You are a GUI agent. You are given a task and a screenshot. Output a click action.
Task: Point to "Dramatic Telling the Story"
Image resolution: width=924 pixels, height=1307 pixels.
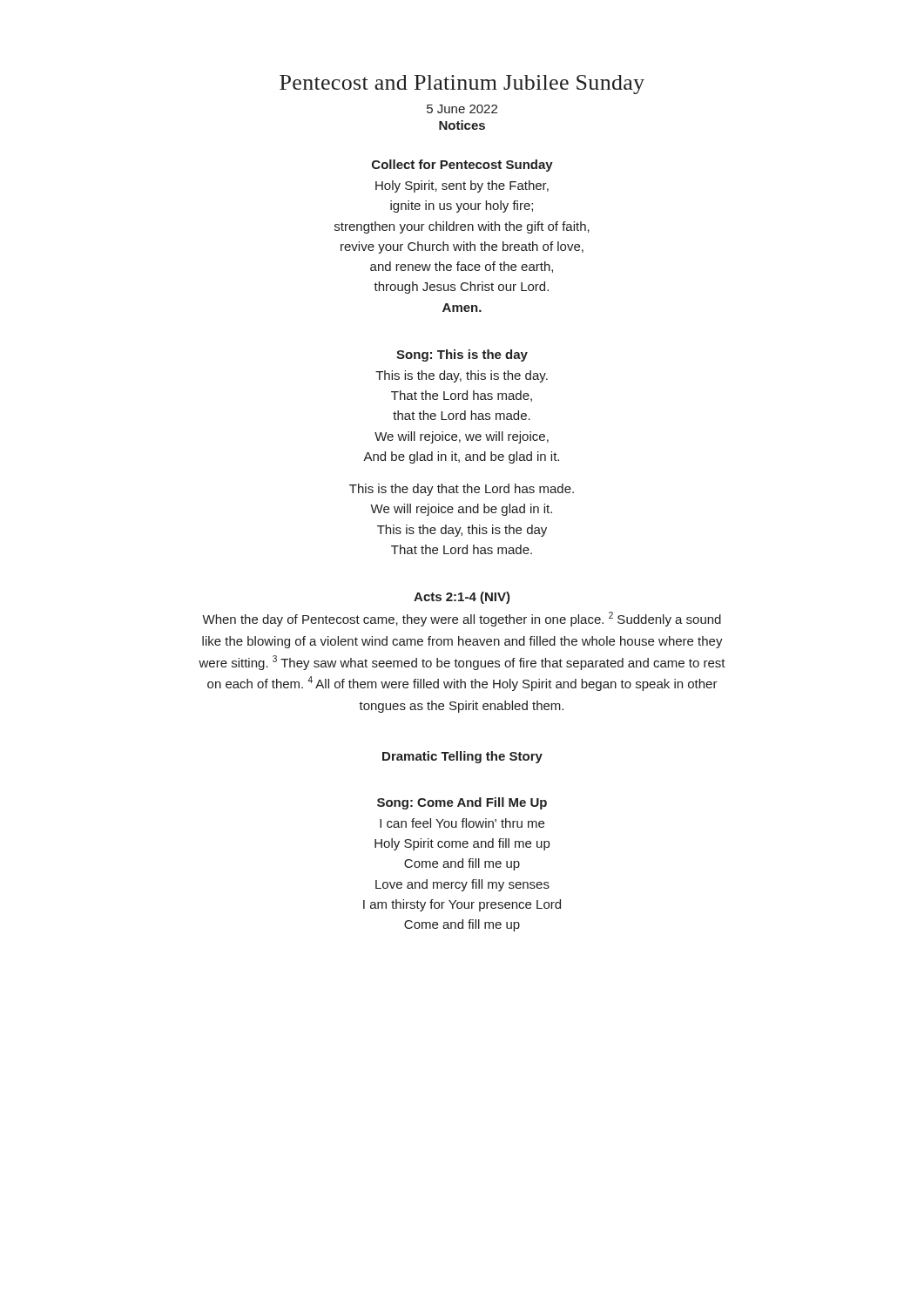tap(462, 756)
